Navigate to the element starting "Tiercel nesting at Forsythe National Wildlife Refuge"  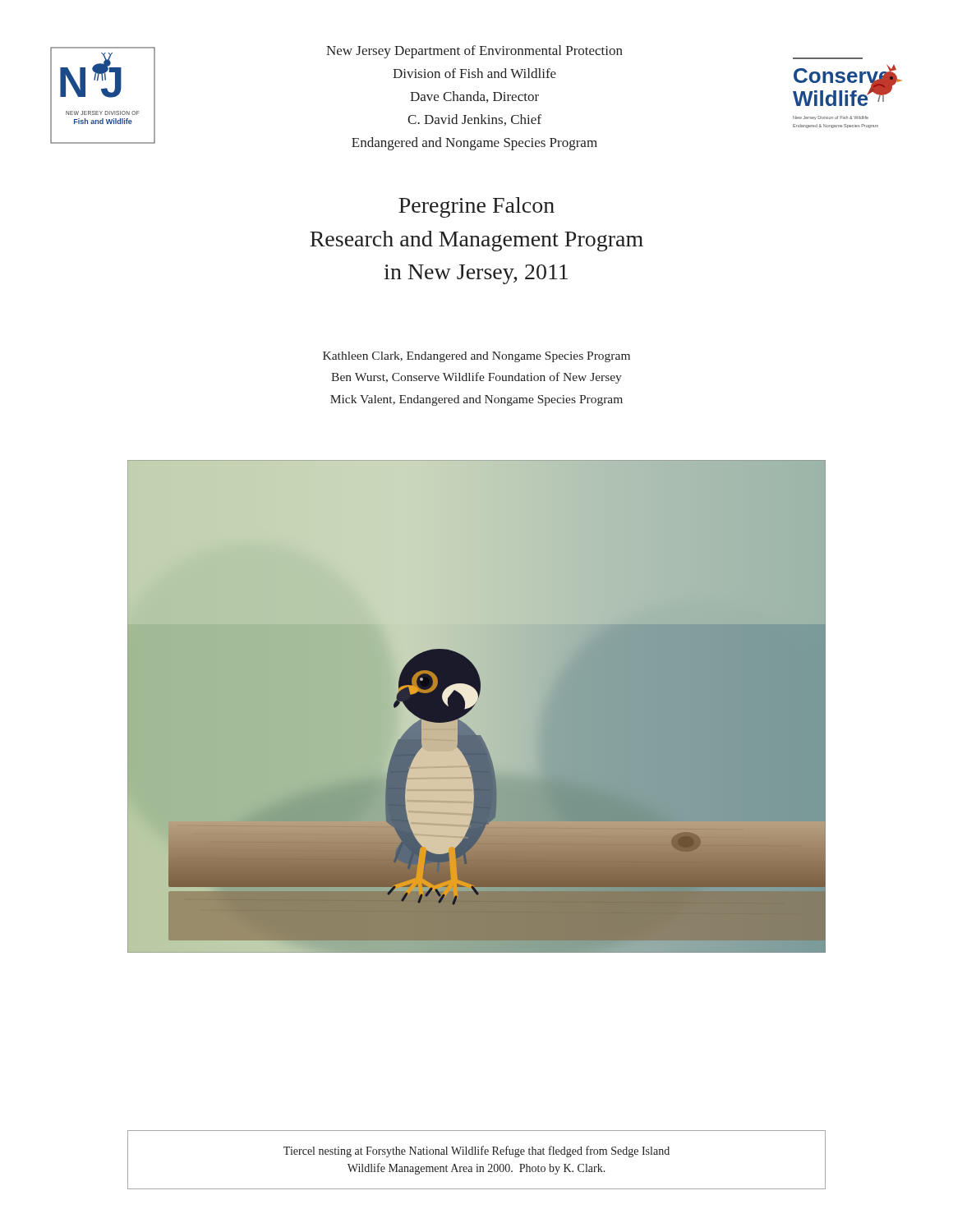[x=476, y=1160]
